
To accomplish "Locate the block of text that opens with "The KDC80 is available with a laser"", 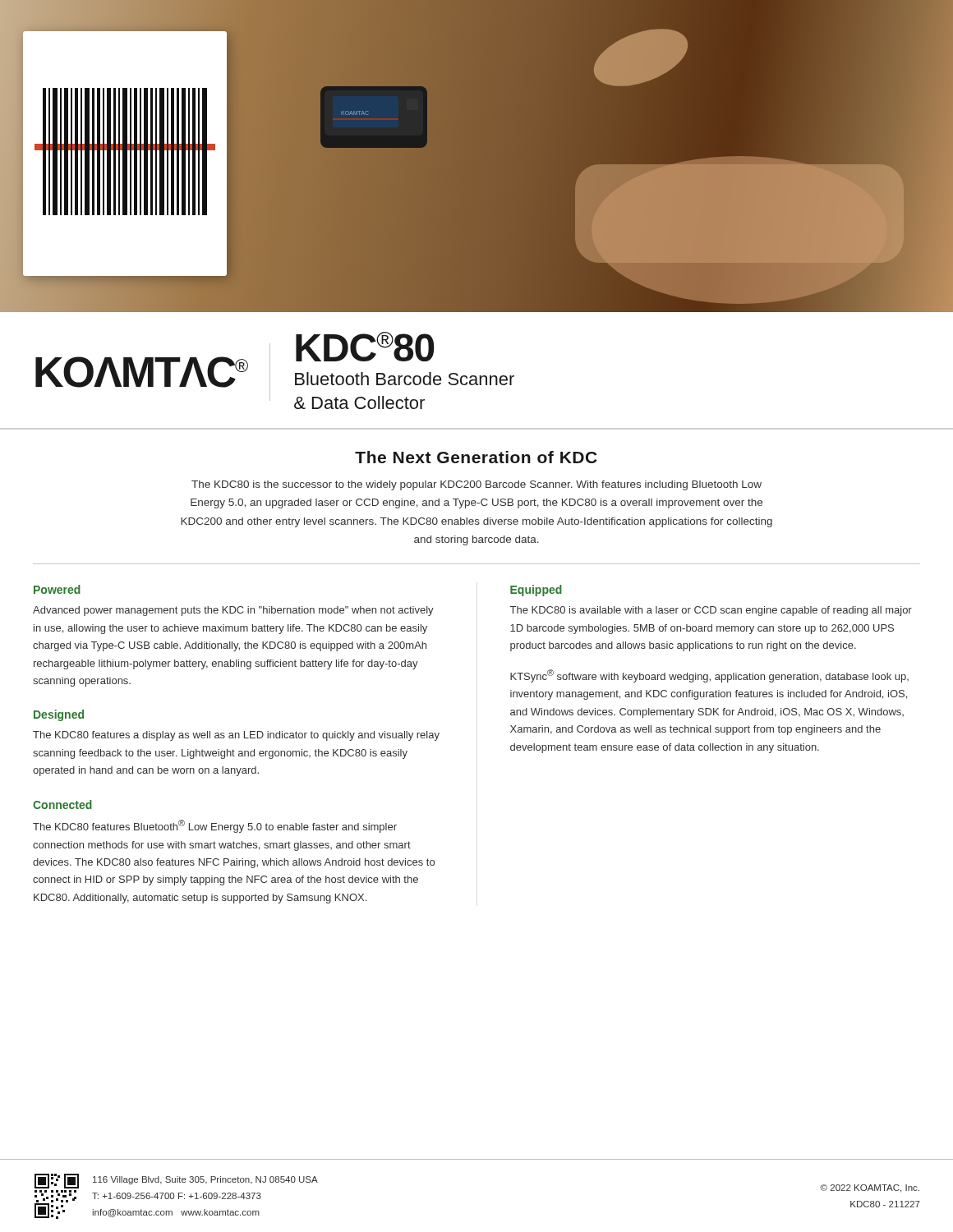I will [x=715, y=679].
